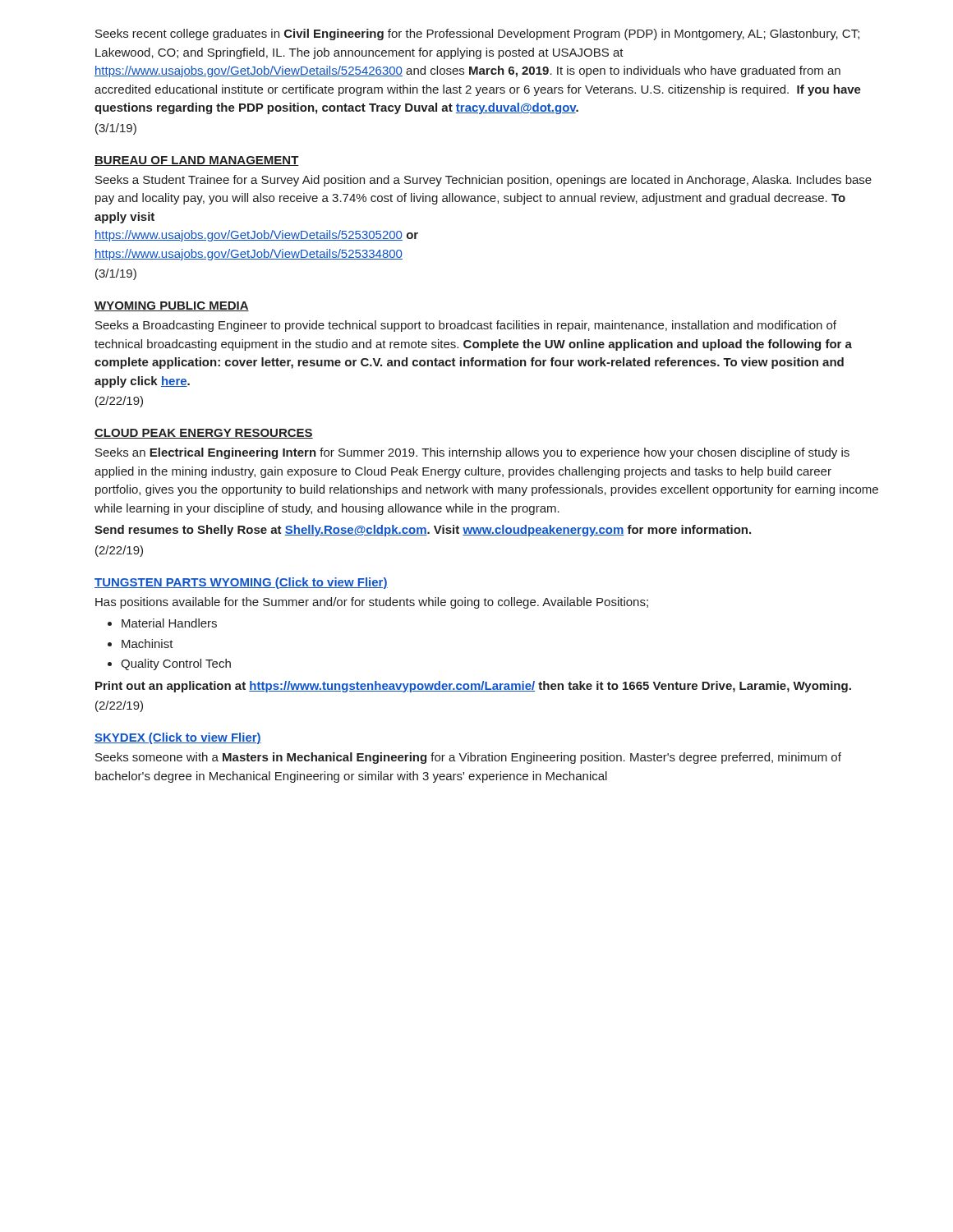Point to "Quality Control Tech"

click(176, 663)
